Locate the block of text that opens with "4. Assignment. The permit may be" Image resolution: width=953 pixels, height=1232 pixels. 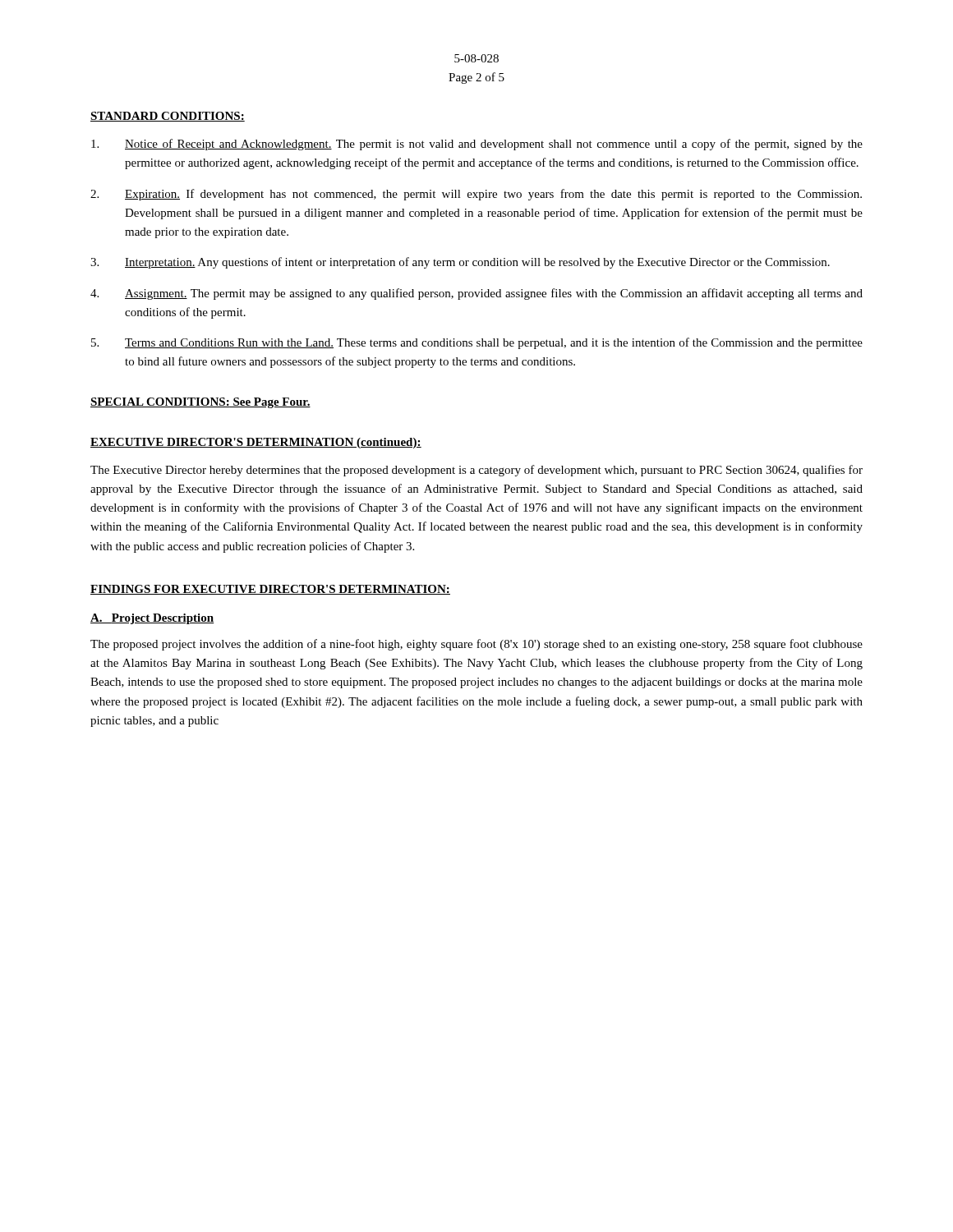coord(476,303)
